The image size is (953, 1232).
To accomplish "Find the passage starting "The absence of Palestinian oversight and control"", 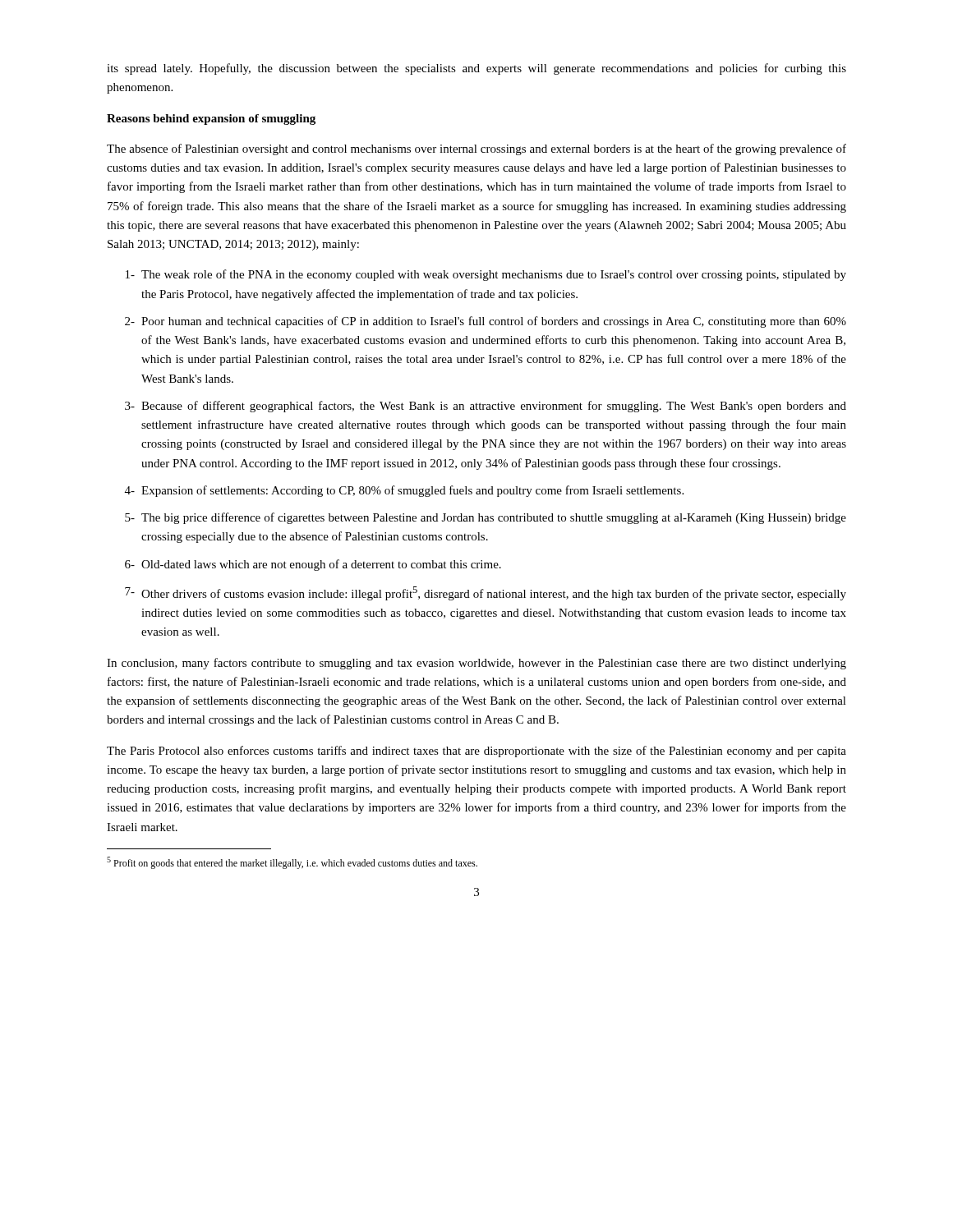I will 476,197.
